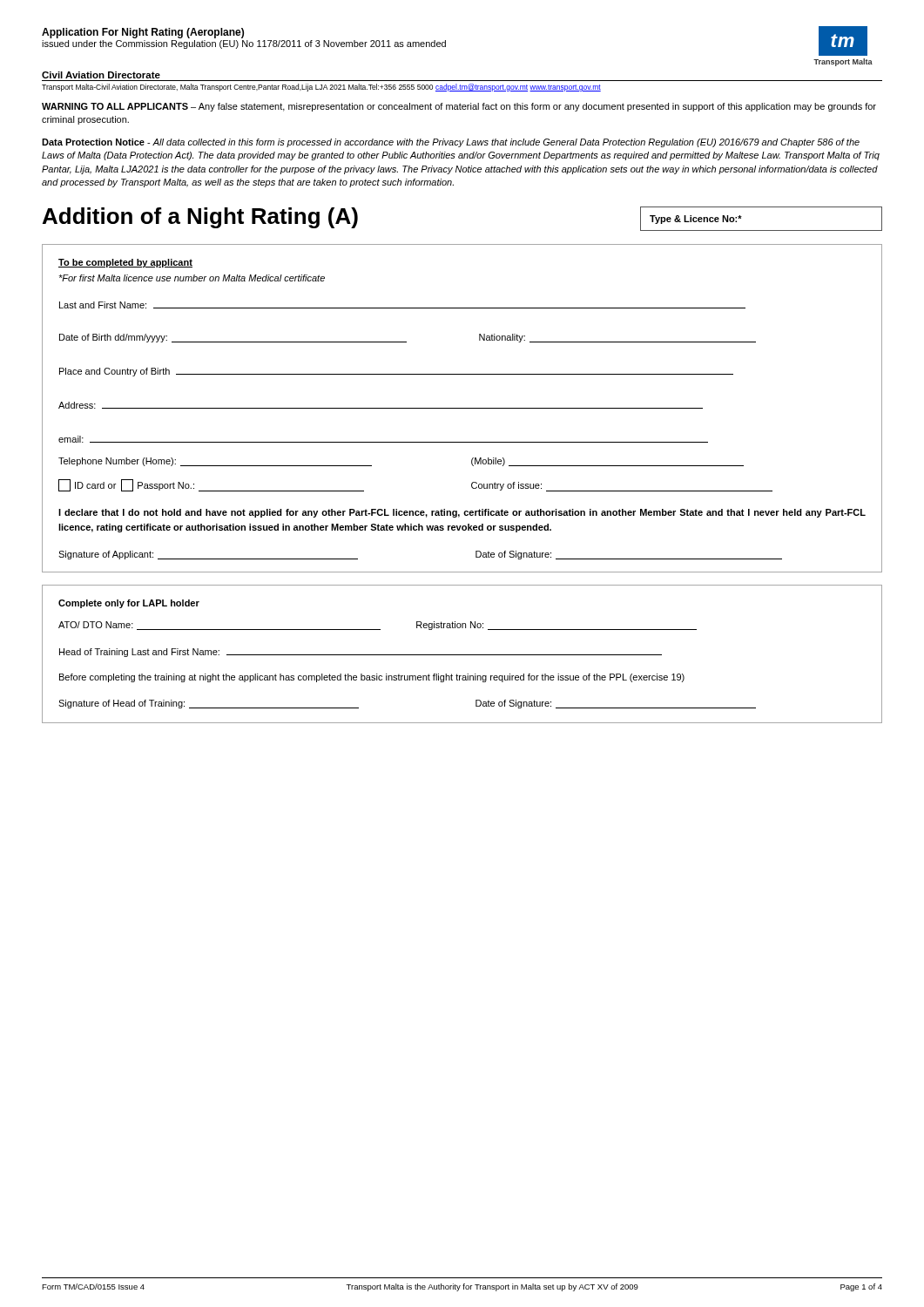This screenshot has width=924, height=1307.
Task: Click the passage that begins "Data Protection Notice"
Action: coord(461,162)
